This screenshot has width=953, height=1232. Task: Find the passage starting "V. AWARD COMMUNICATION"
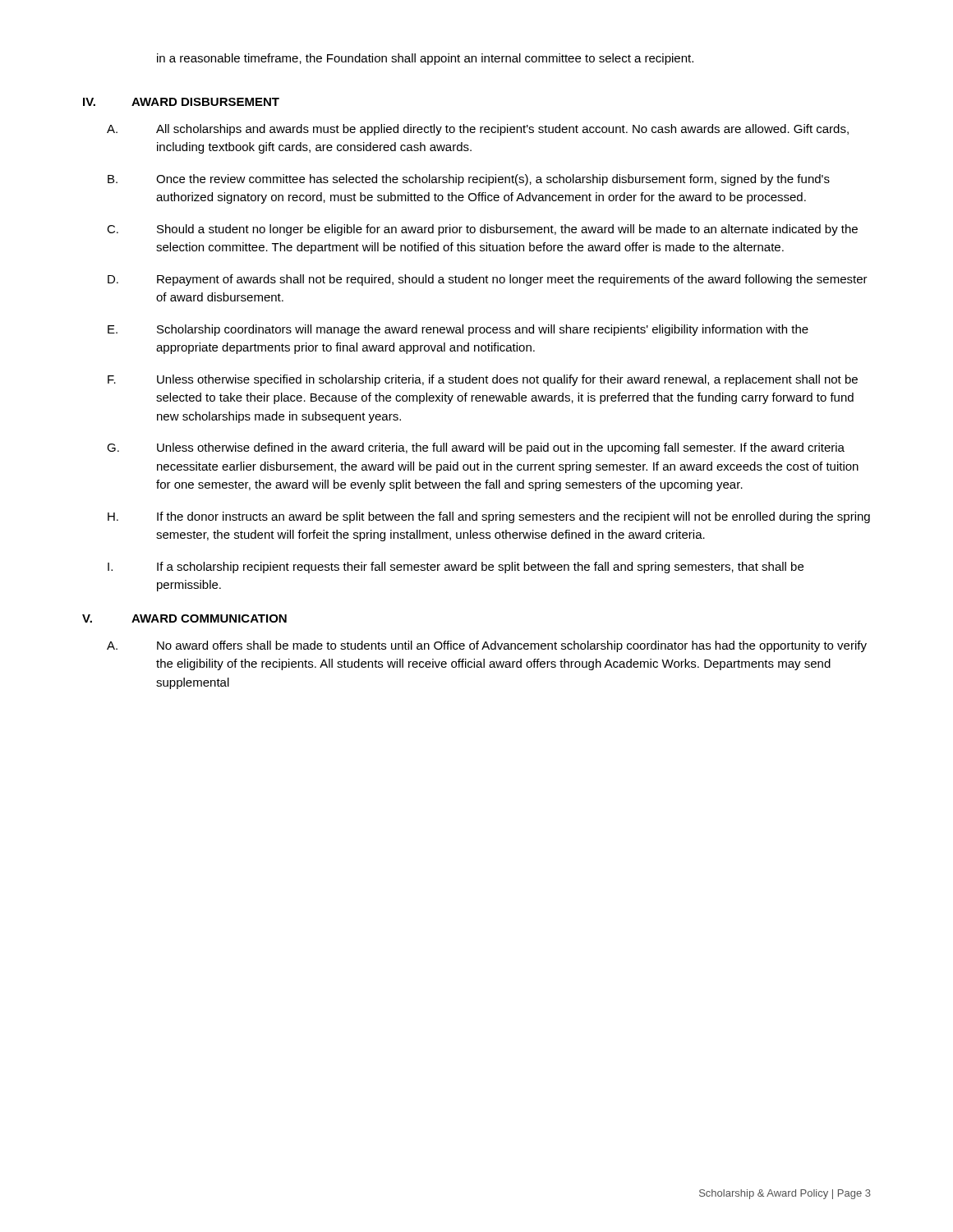[x=185, y=618]
